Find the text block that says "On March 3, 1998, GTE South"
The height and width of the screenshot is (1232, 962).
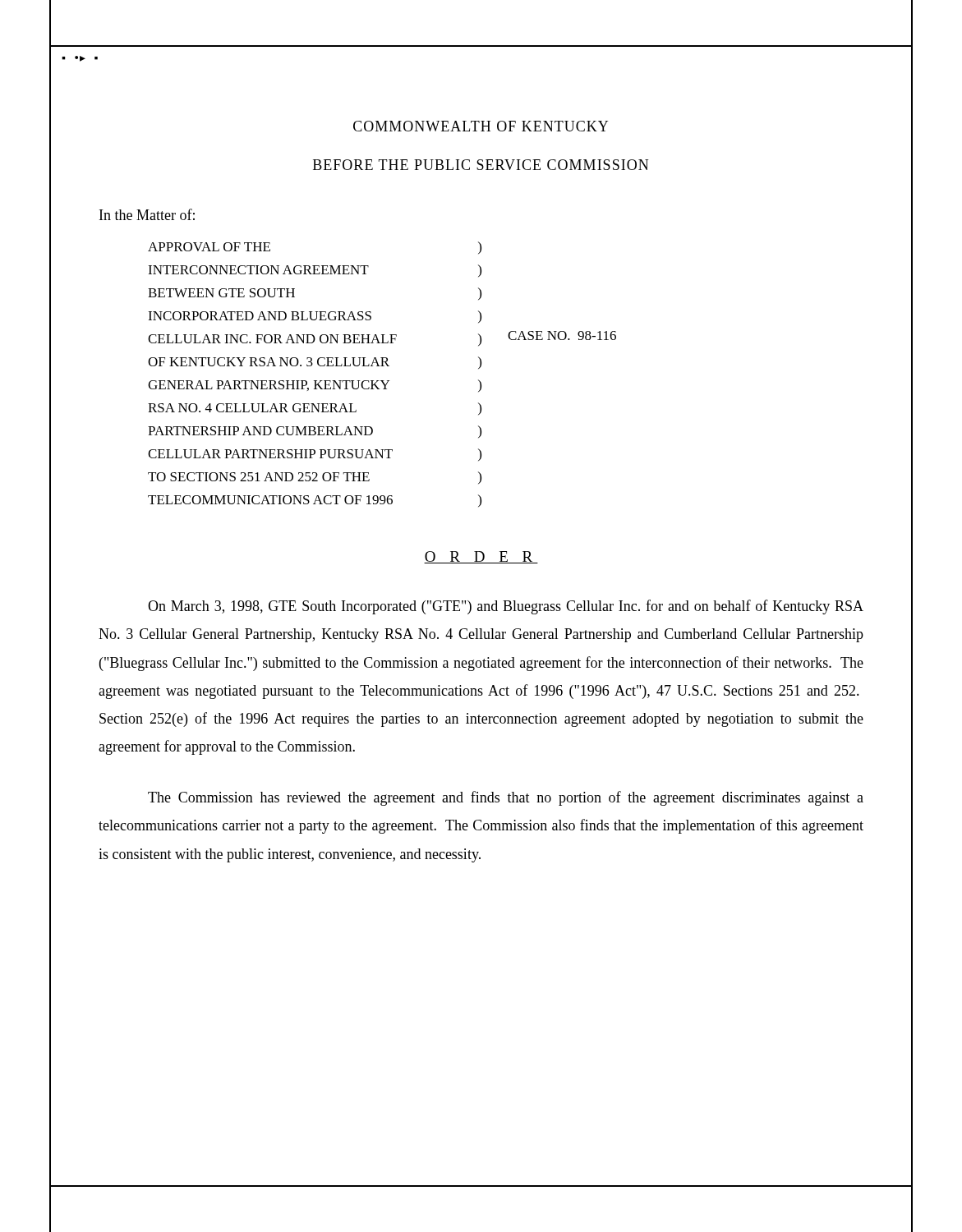(x=481, y=676)
